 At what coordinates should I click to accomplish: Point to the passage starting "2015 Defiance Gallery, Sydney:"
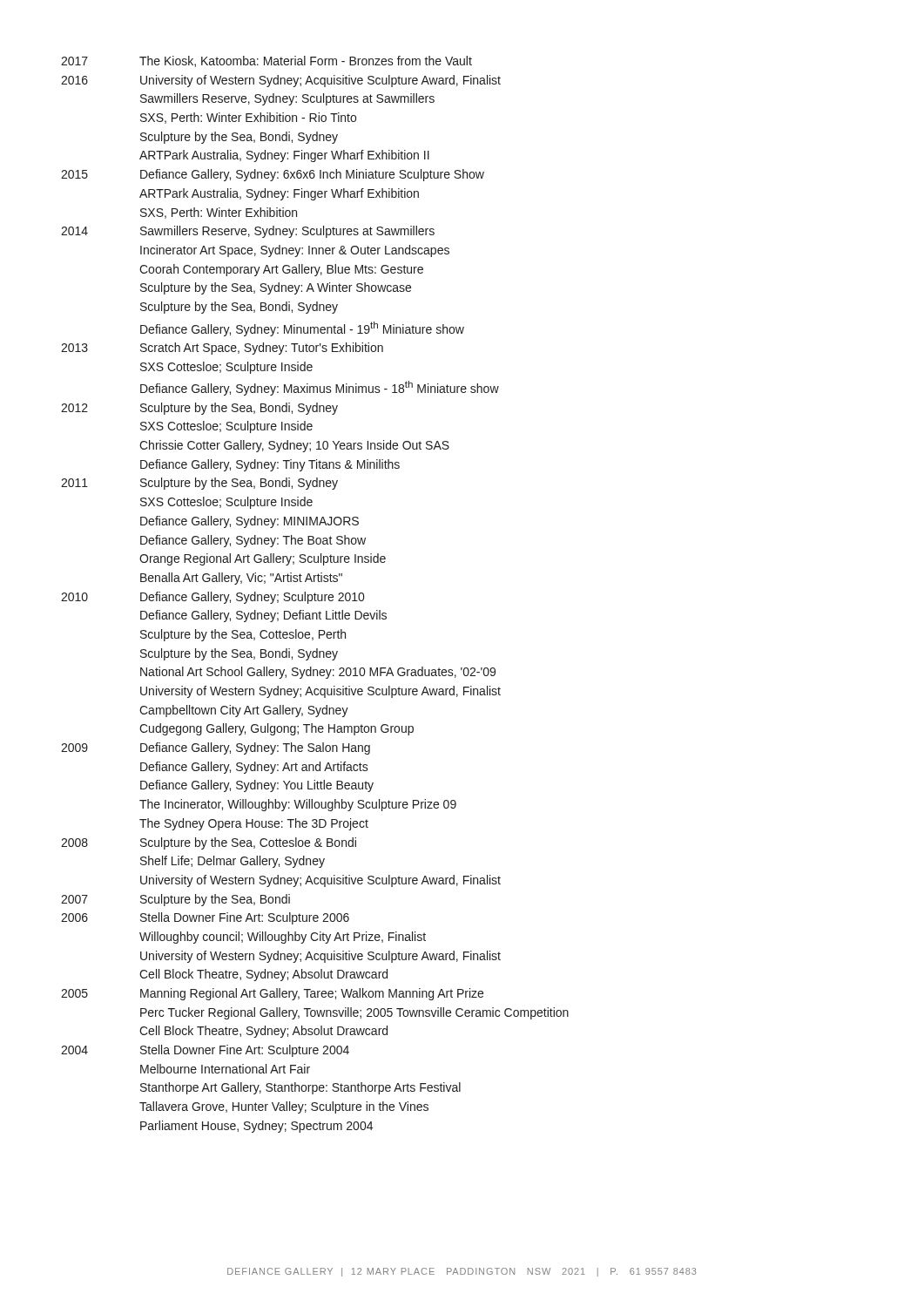[273, 175]
